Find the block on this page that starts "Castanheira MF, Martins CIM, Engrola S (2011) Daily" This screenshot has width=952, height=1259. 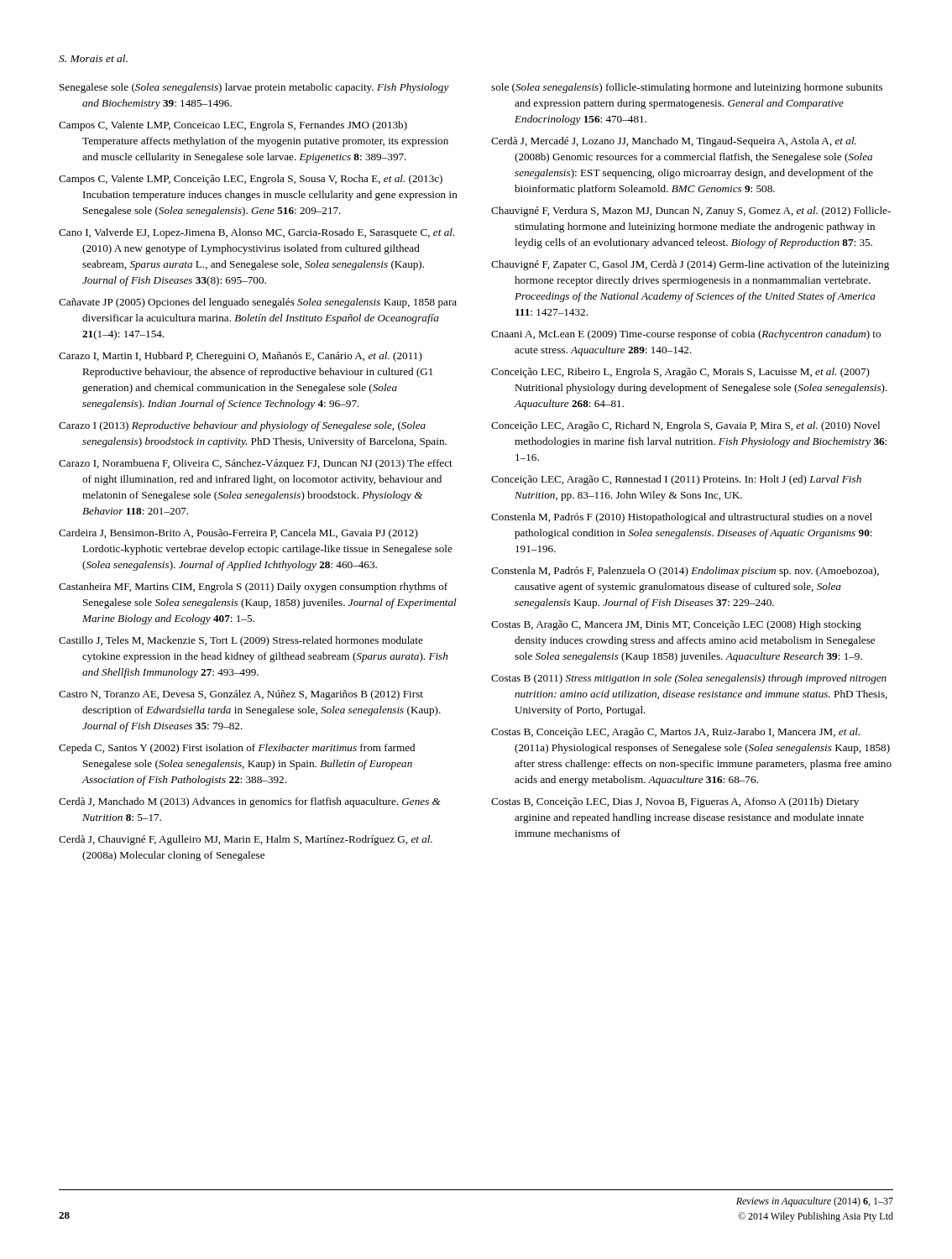pyautogui.click(x=258, y=602)
